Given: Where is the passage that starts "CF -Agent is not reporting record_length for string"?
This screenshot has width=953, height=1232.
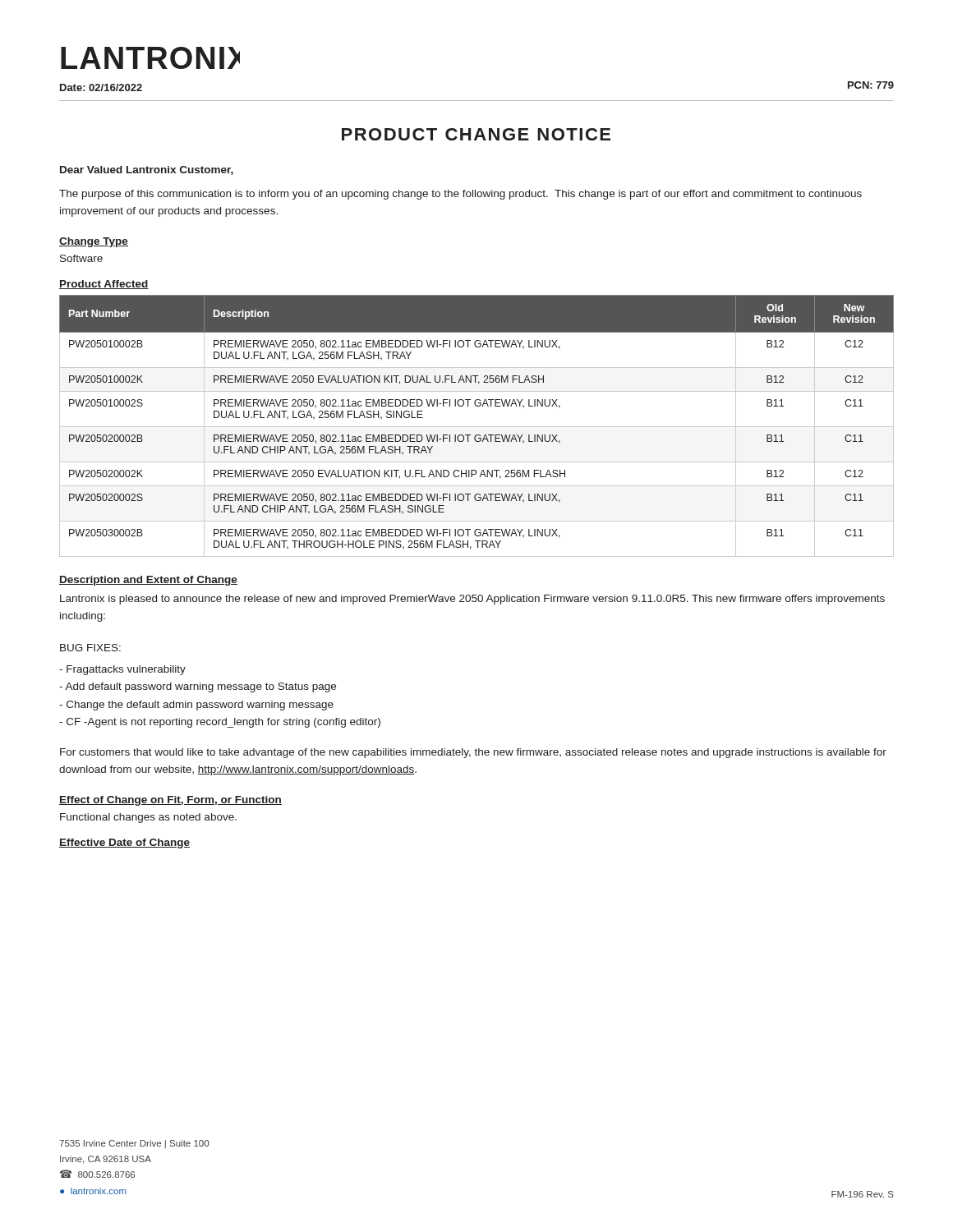Looking at the screenshot, I should point(220,722).
